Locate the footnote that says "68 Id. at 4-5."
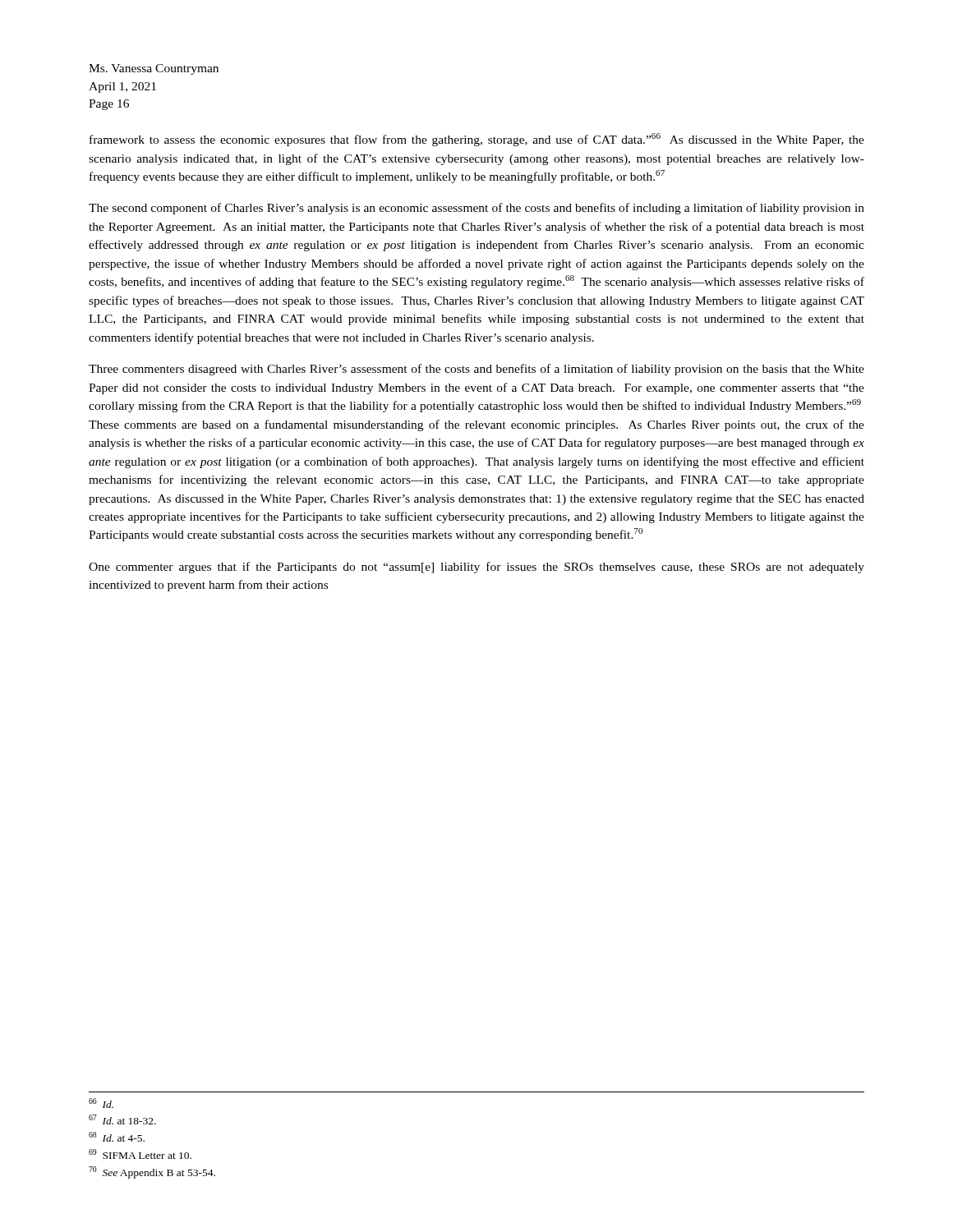Viewport: 953px width, 1232px height. coord(117,1138)
